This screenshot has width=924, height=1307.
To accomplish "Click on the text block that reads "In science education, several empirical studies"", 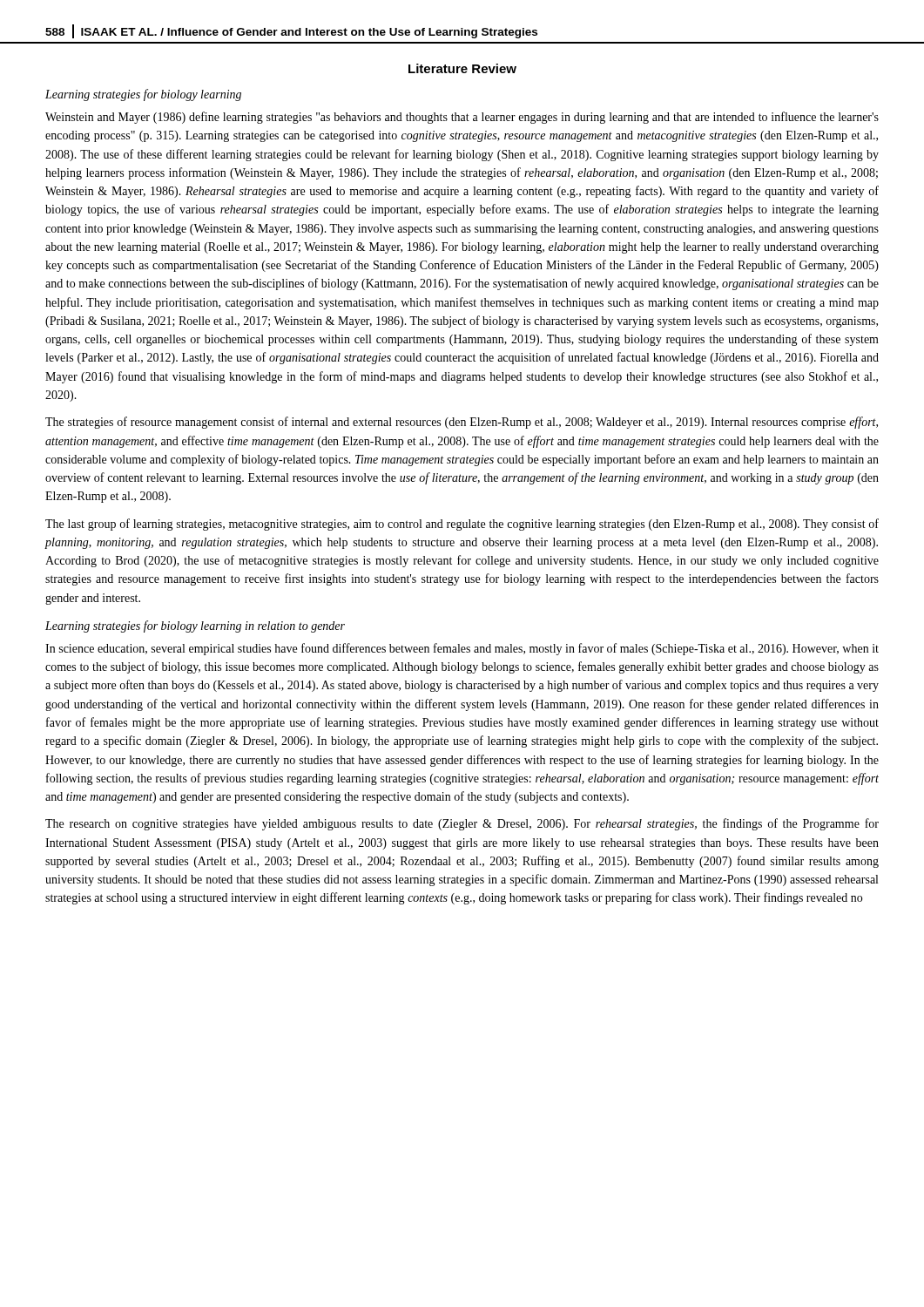I will point(462,723).
